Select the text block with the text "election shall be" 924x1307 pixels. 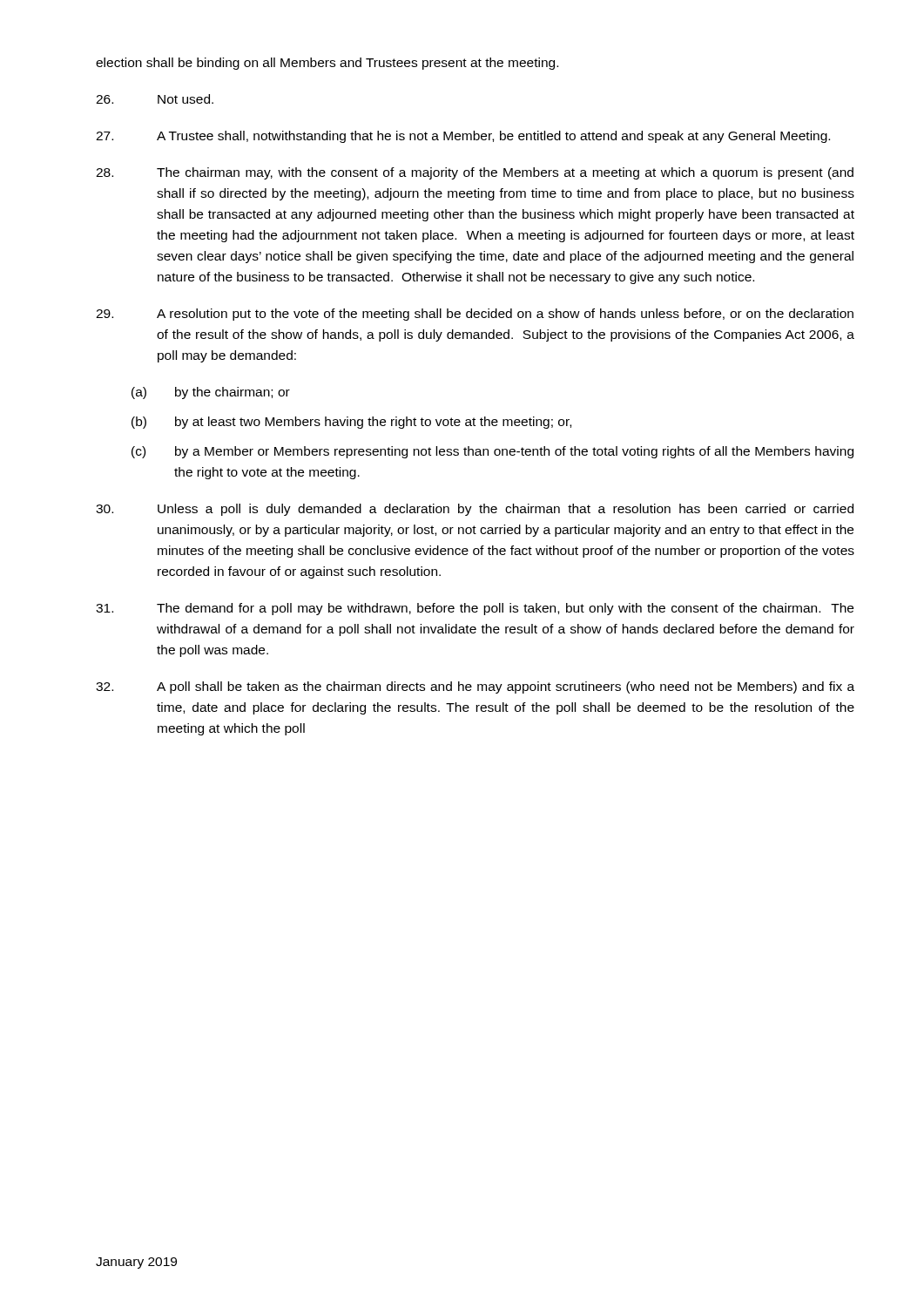coord(328,62)
